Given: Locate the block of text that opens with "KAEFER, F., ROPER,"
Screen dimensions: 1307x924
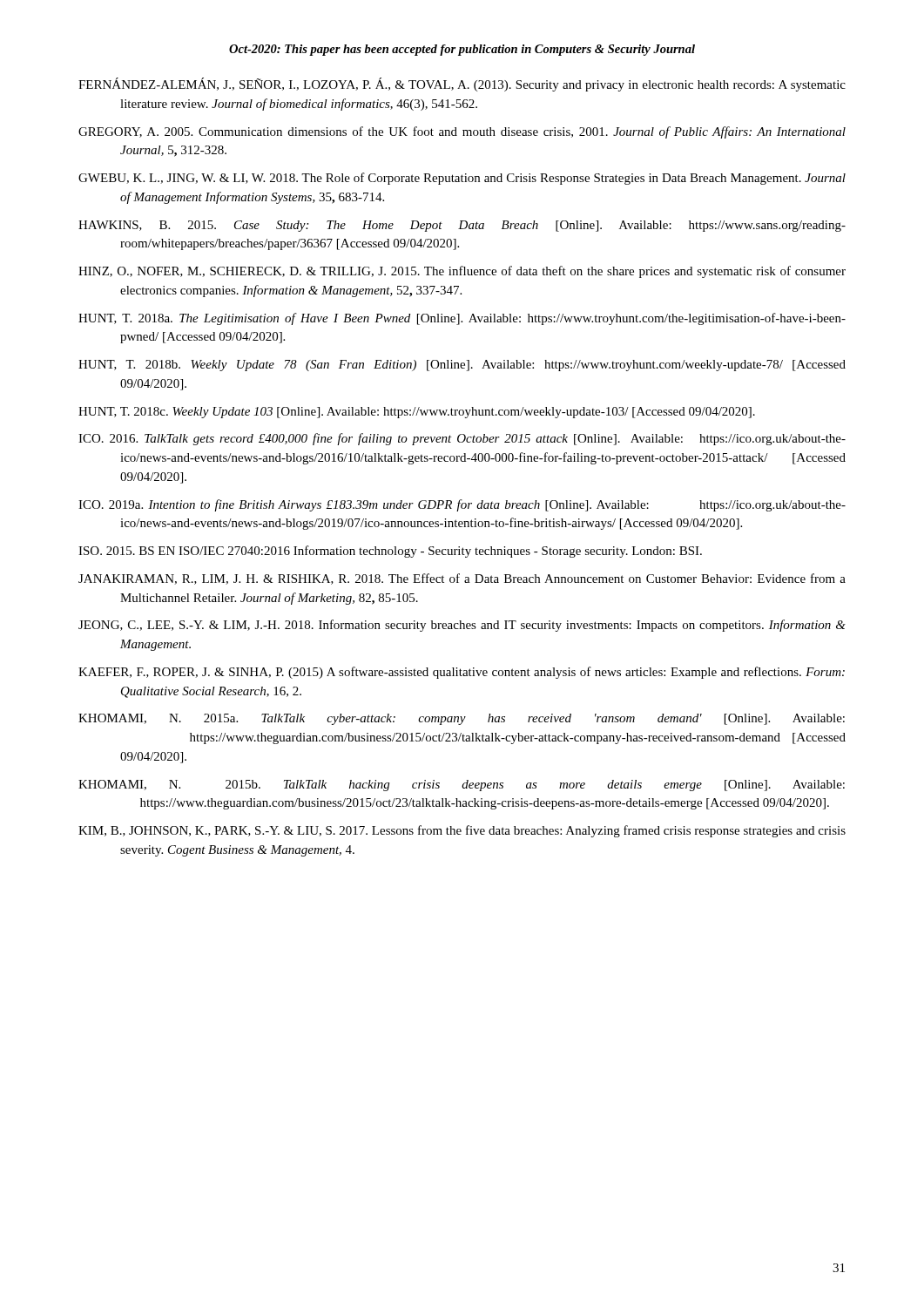Looking at the screenshot, I should [x=462, y=682].
